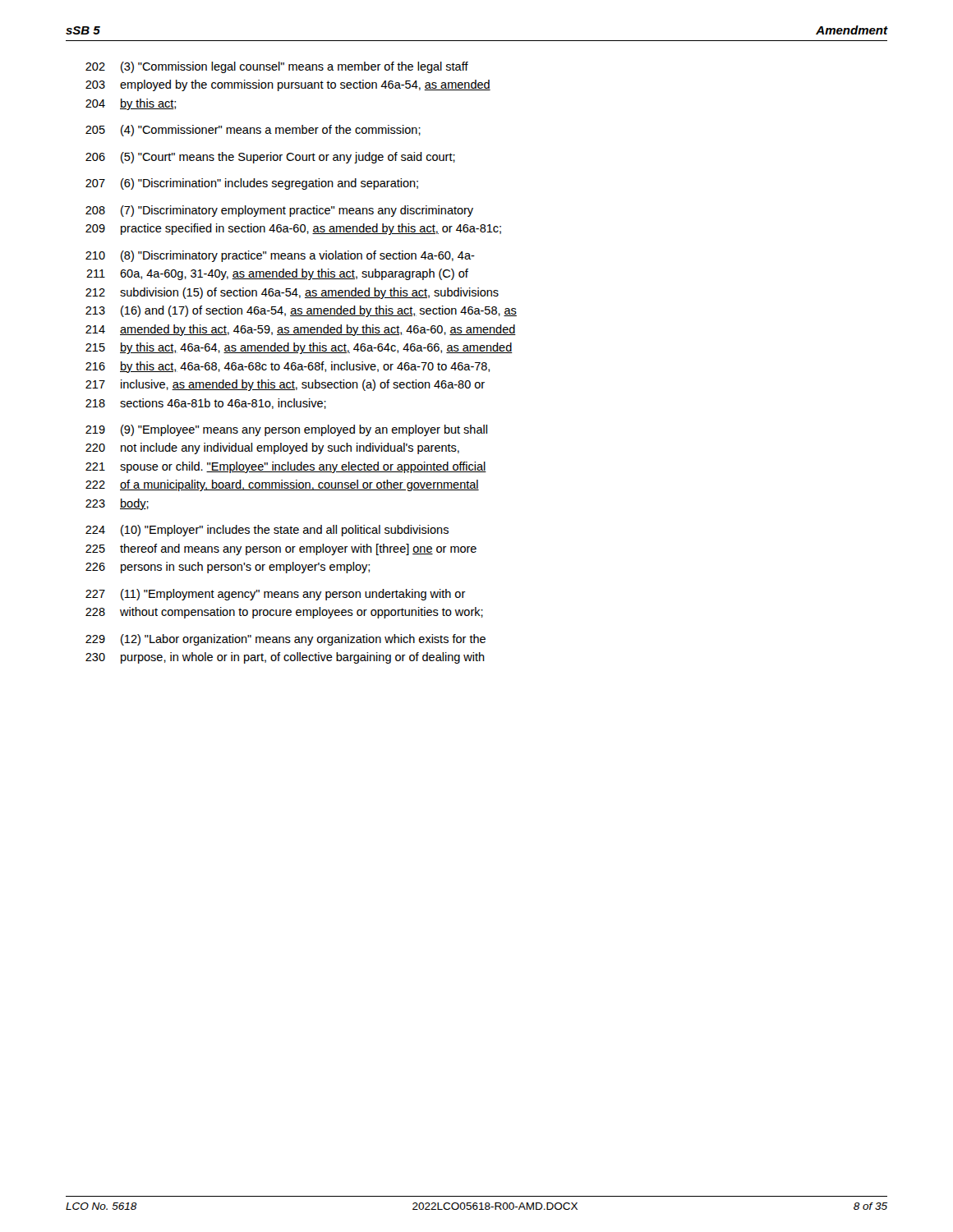
Task: Point to the block beginning "206 (5) "Court""
Action: (270, 158)
